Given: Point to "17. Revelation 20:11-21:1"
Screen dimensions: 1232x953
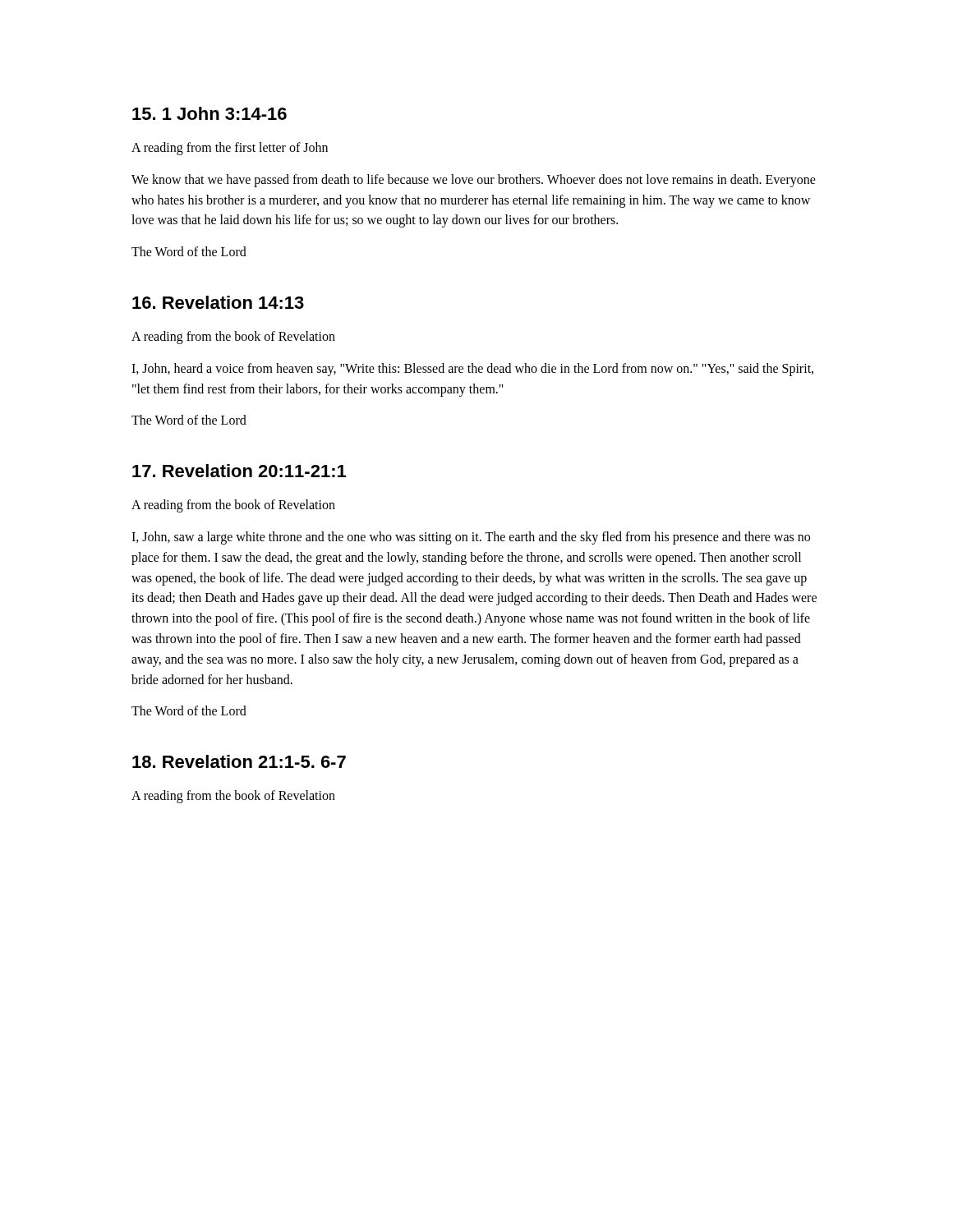Looking at the screenshot, I should tap(239, 471).
